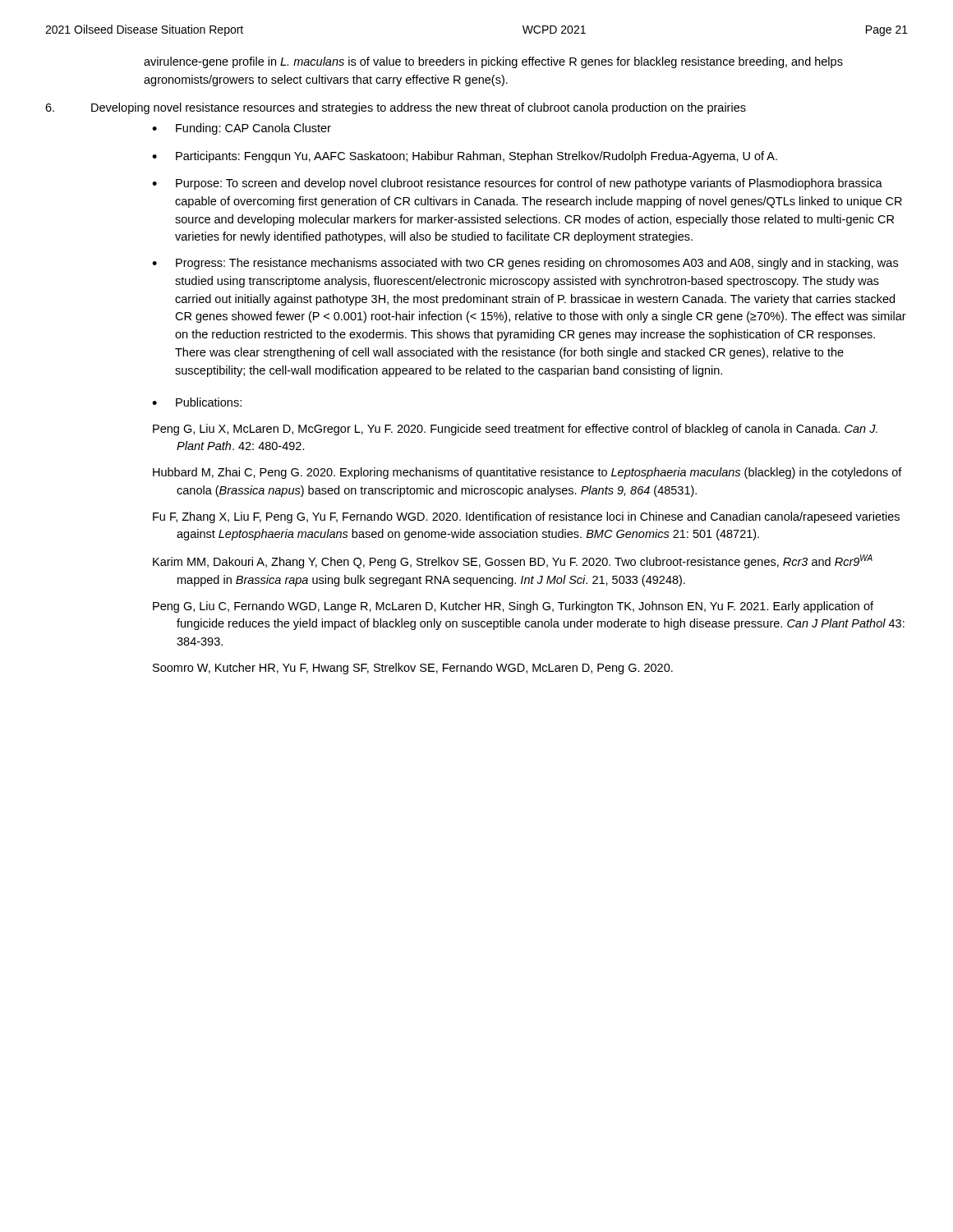Locate the list item with the text "• Participants: Fengqun Yu, AAFC Saskatoon;"
The width and height of the screenshot is (953, 1232).
pos(530,157)
